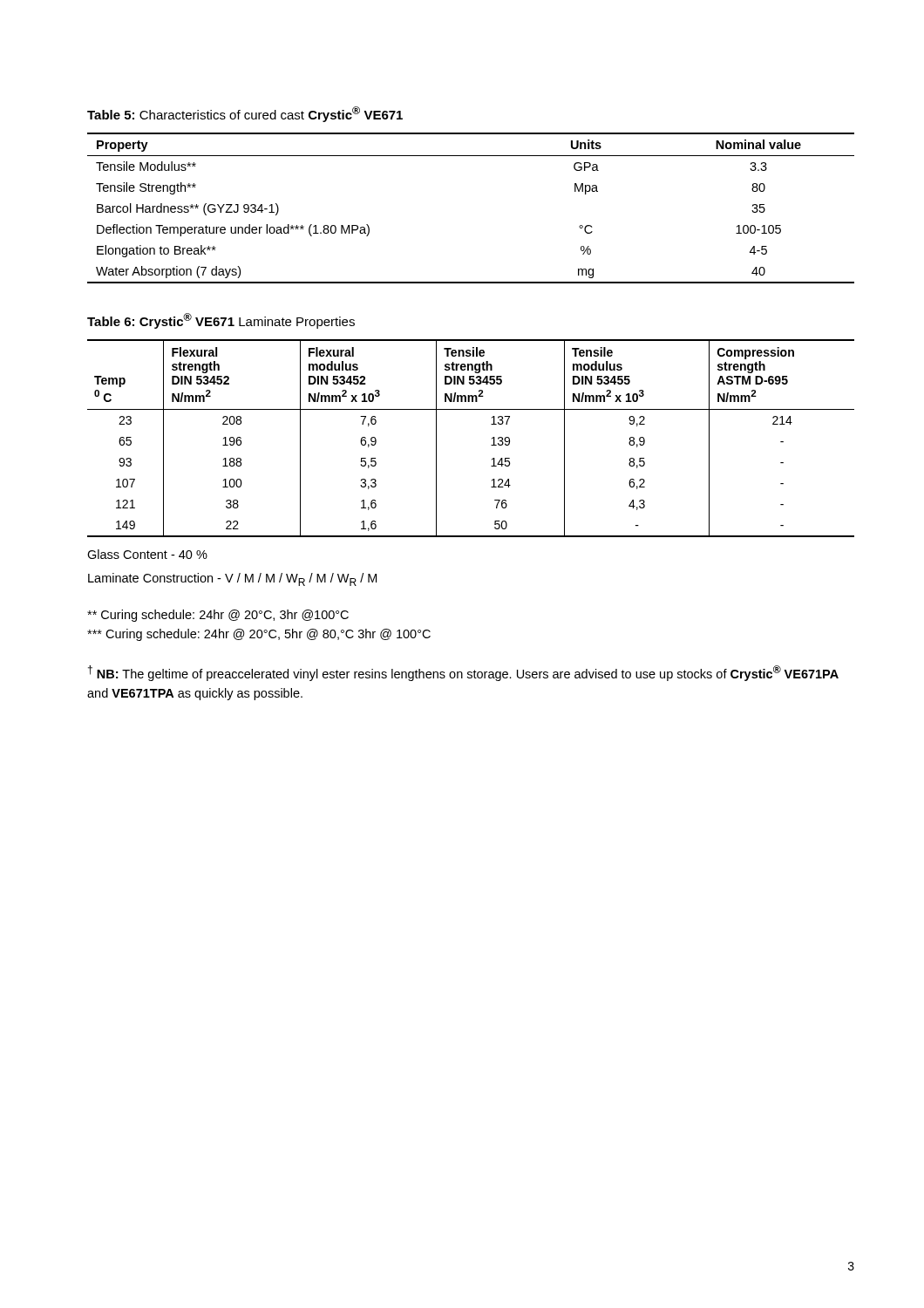Where is the caption that starts "Table 5: Characteristics"?
Screen dimensions: 1308x924
click(245, 113)
